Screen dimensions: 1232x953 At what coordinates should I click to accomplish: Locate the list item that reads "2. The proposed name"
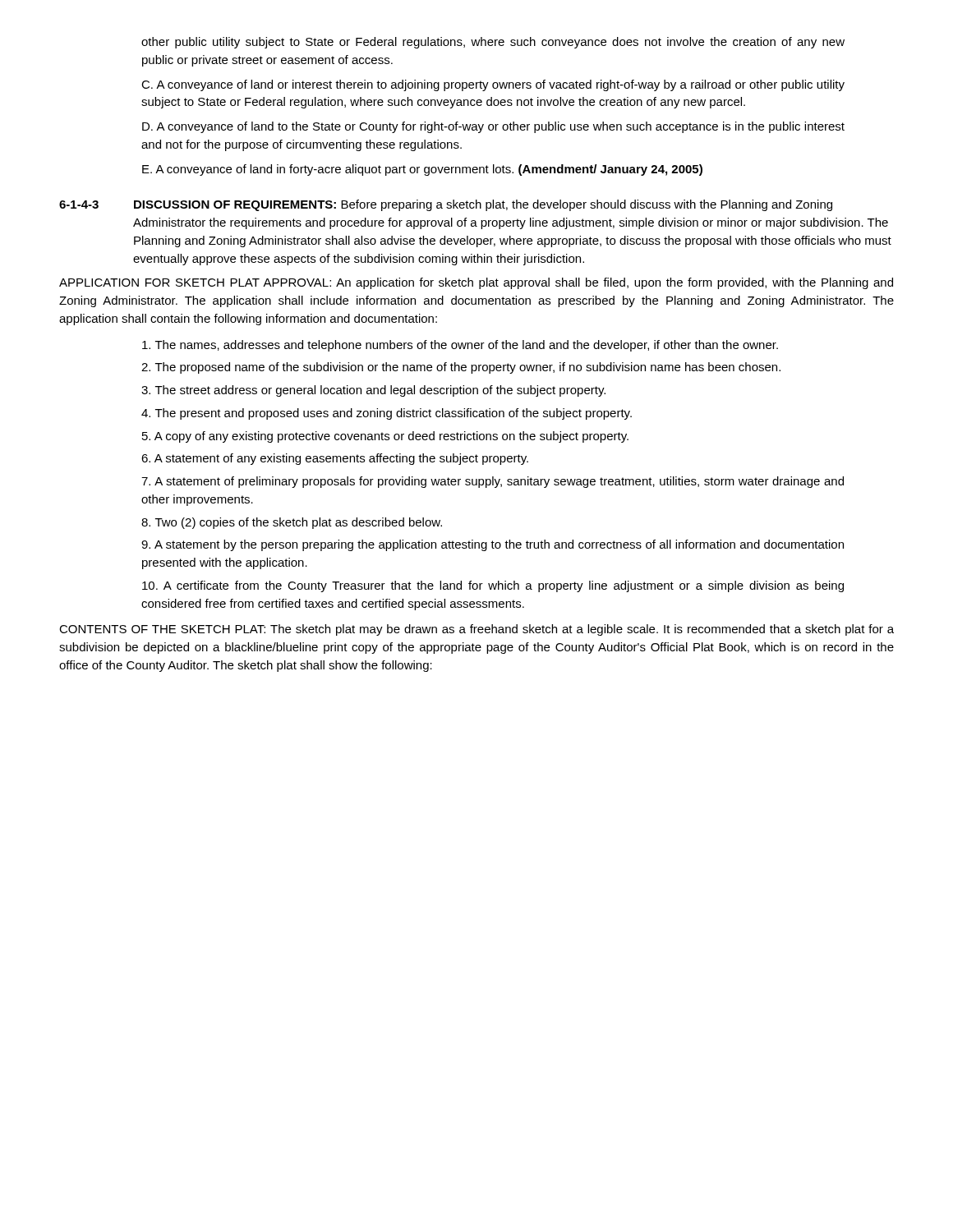461,367
